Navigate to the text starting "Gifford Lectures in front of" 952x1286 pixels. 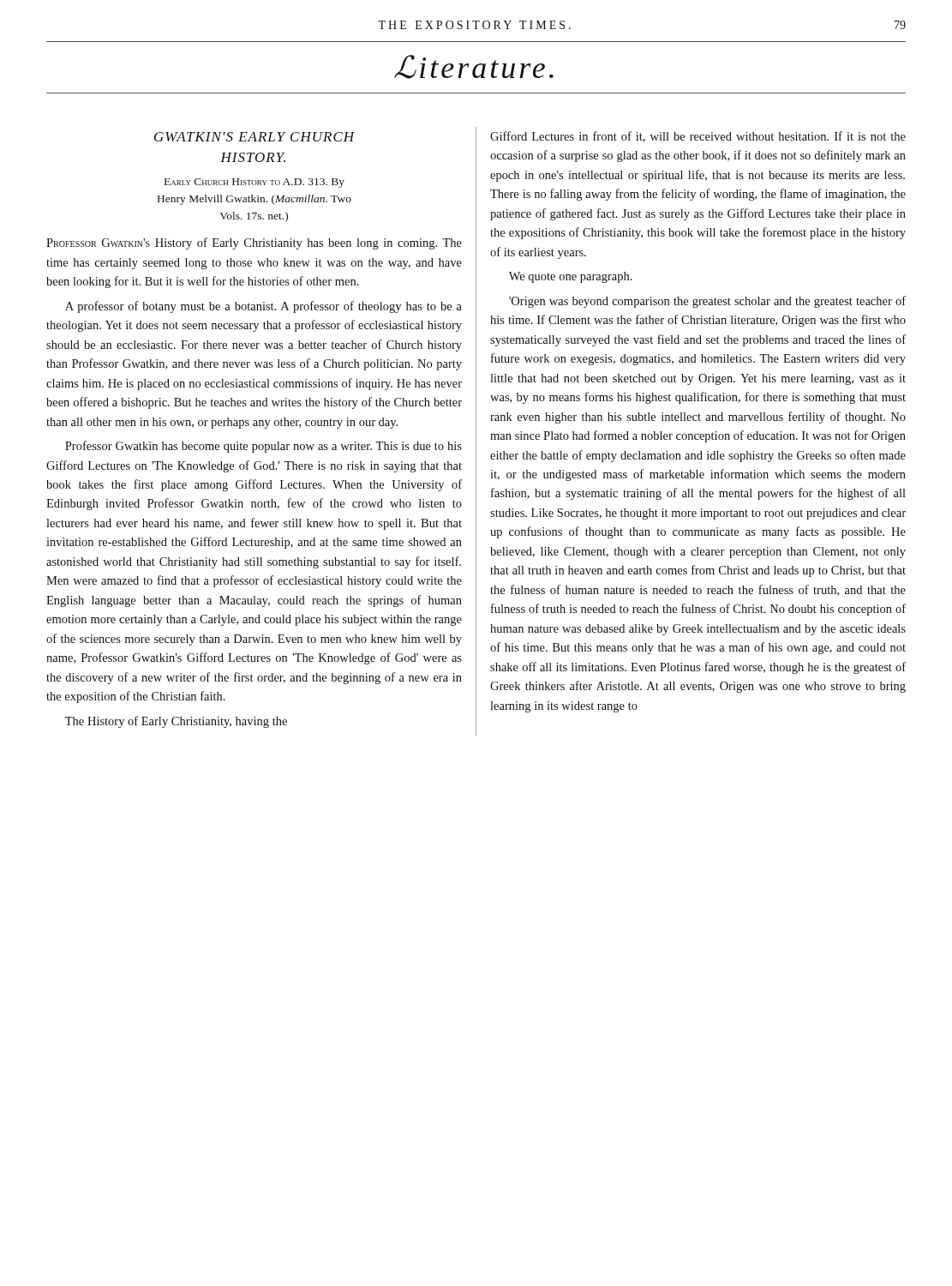point(698,421)
